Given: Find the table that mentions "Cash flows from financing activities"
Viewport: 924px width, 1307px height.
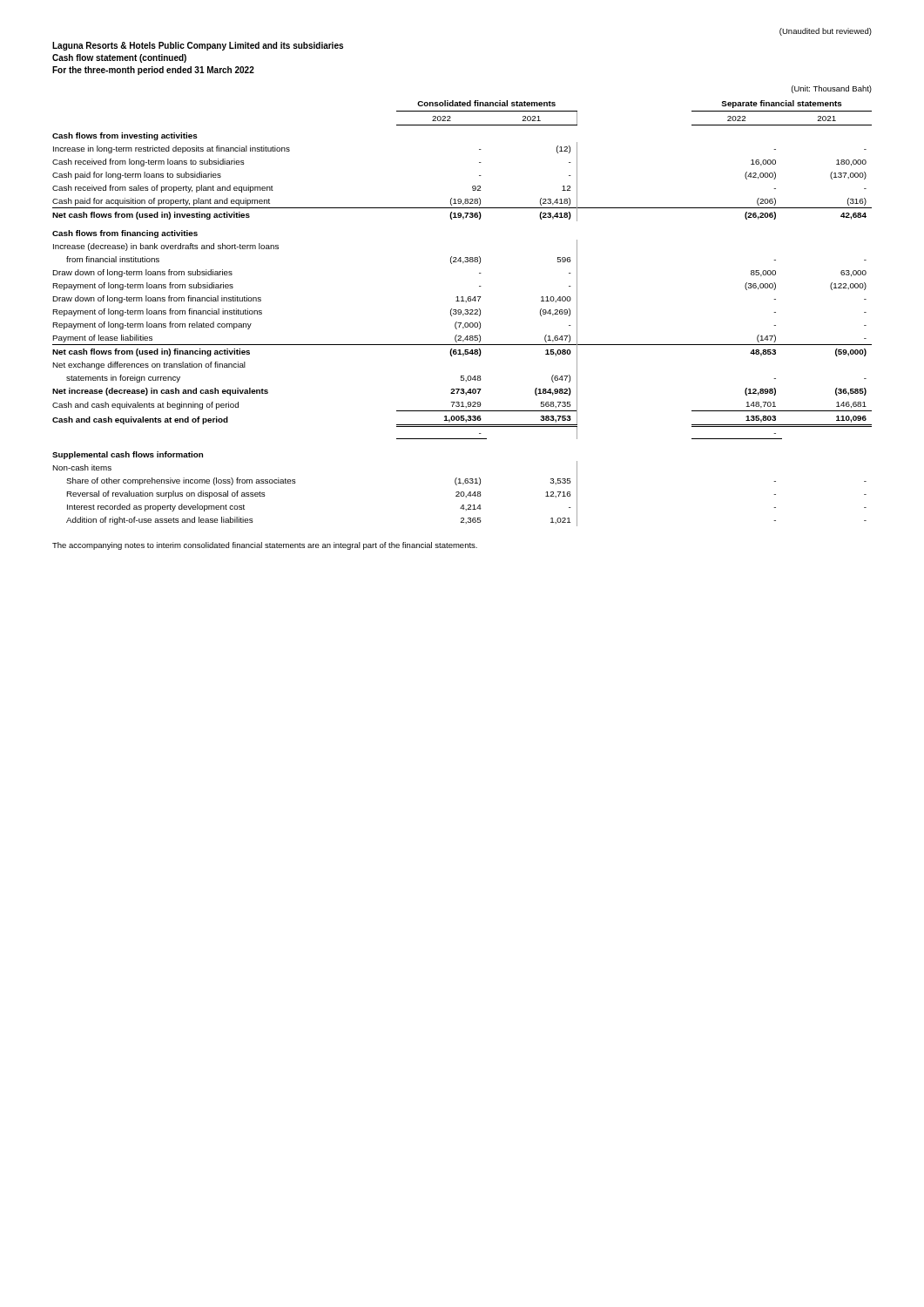Looking at the screenshot, I should tap(462, 305).
